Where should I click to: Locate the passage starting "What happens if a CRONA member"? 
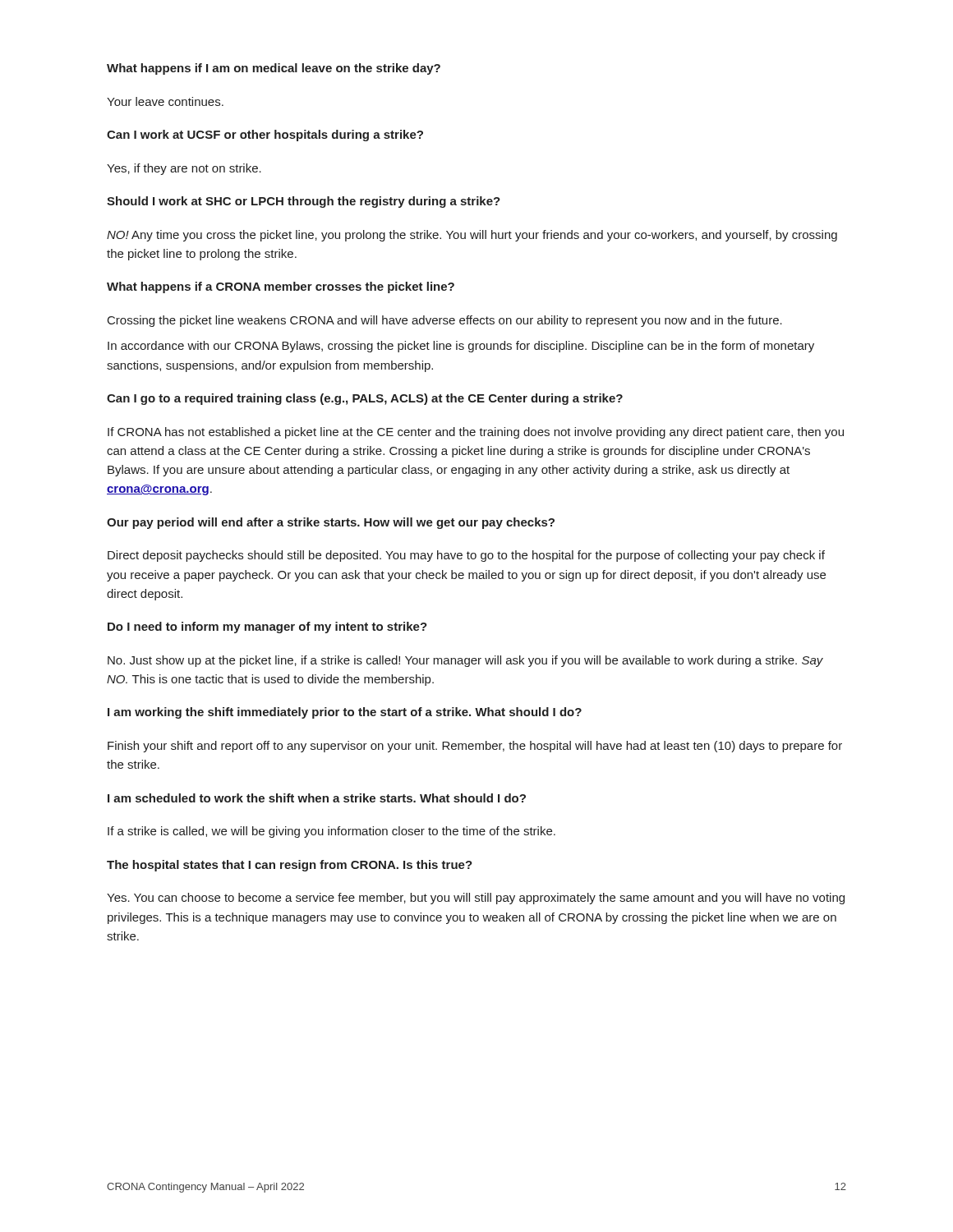[x=281, y=287]
